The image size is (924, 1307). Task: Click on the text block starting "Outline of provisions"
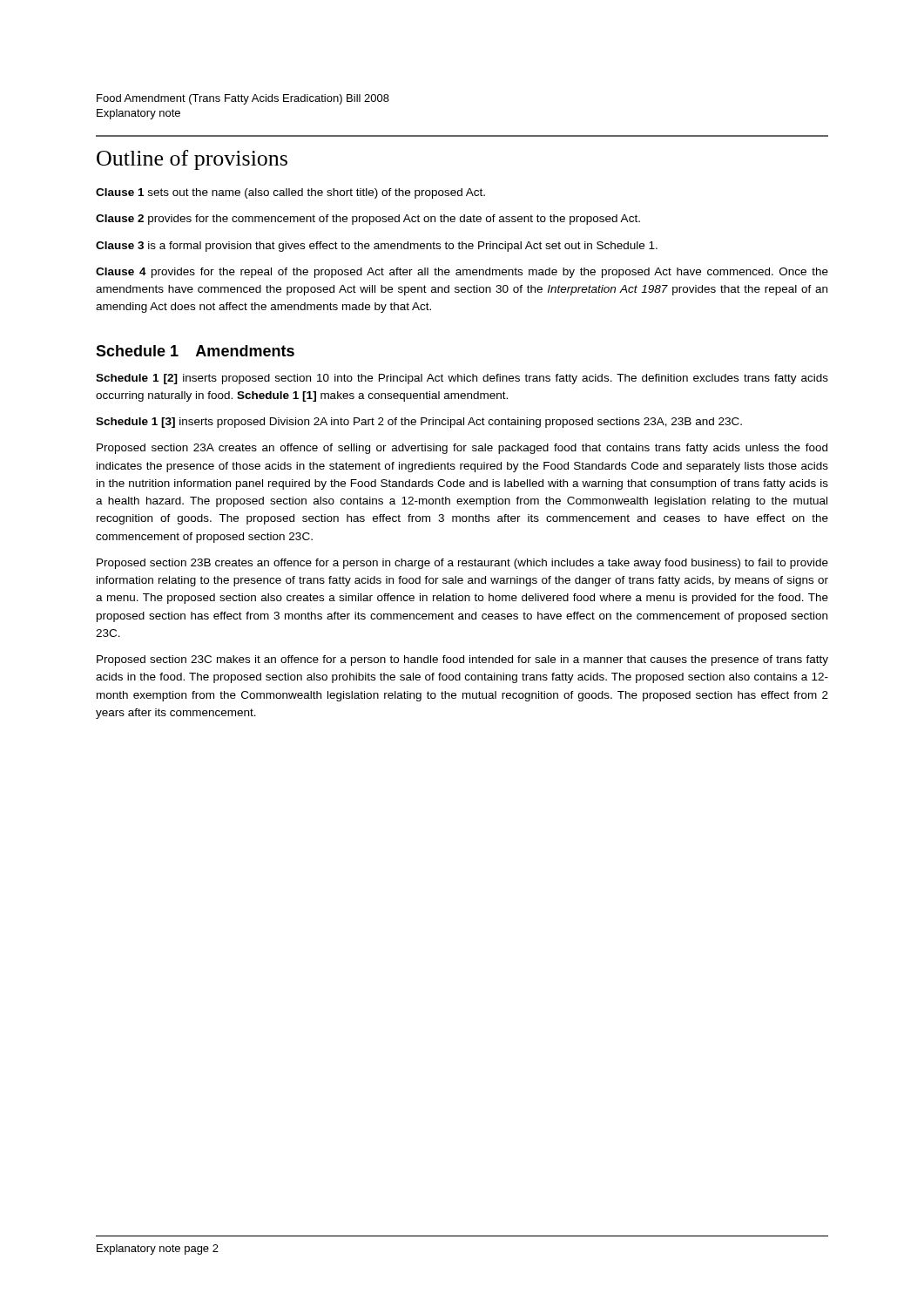tap(192, 159)
